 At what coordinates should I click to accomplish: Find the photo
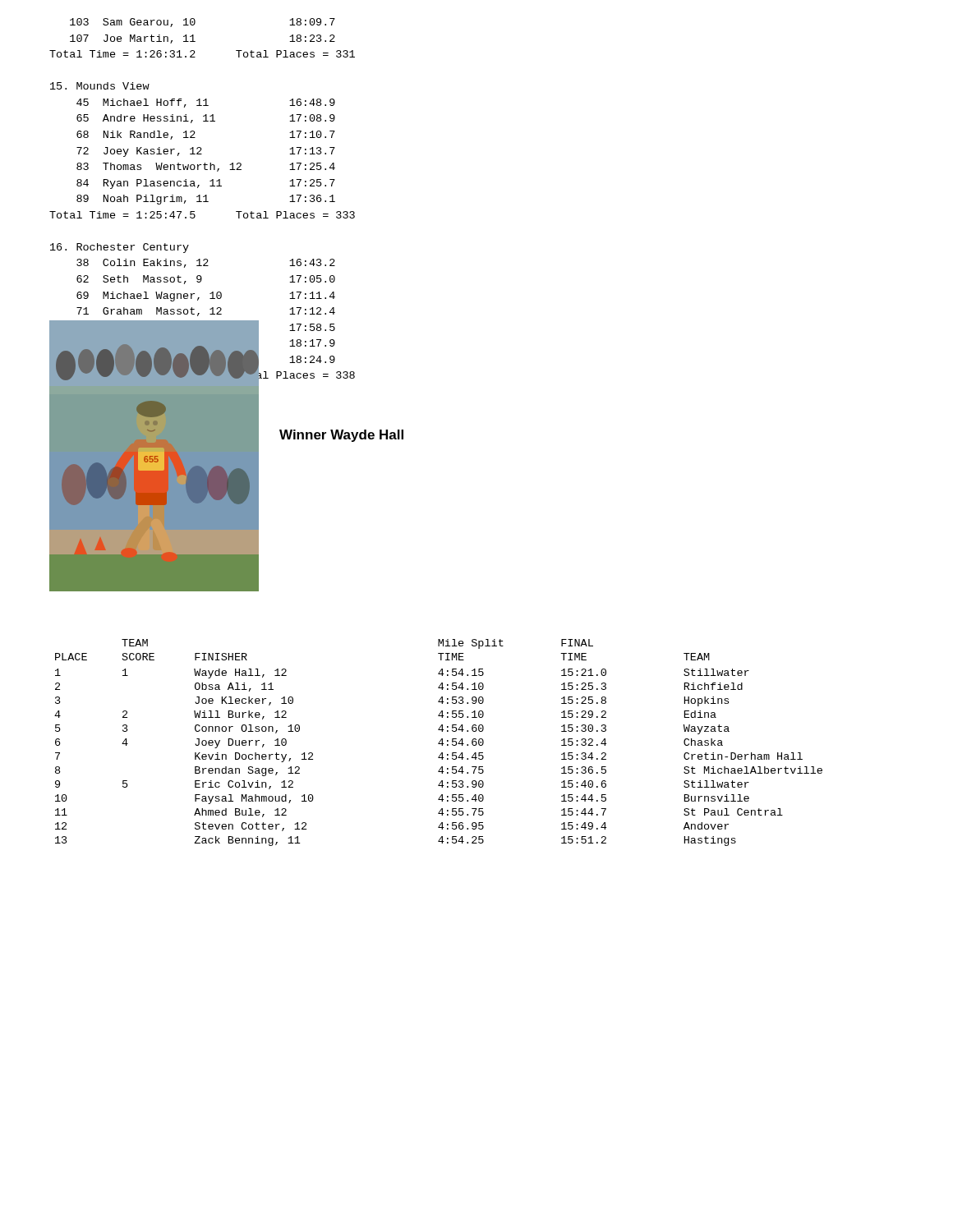tap(154, 456)
